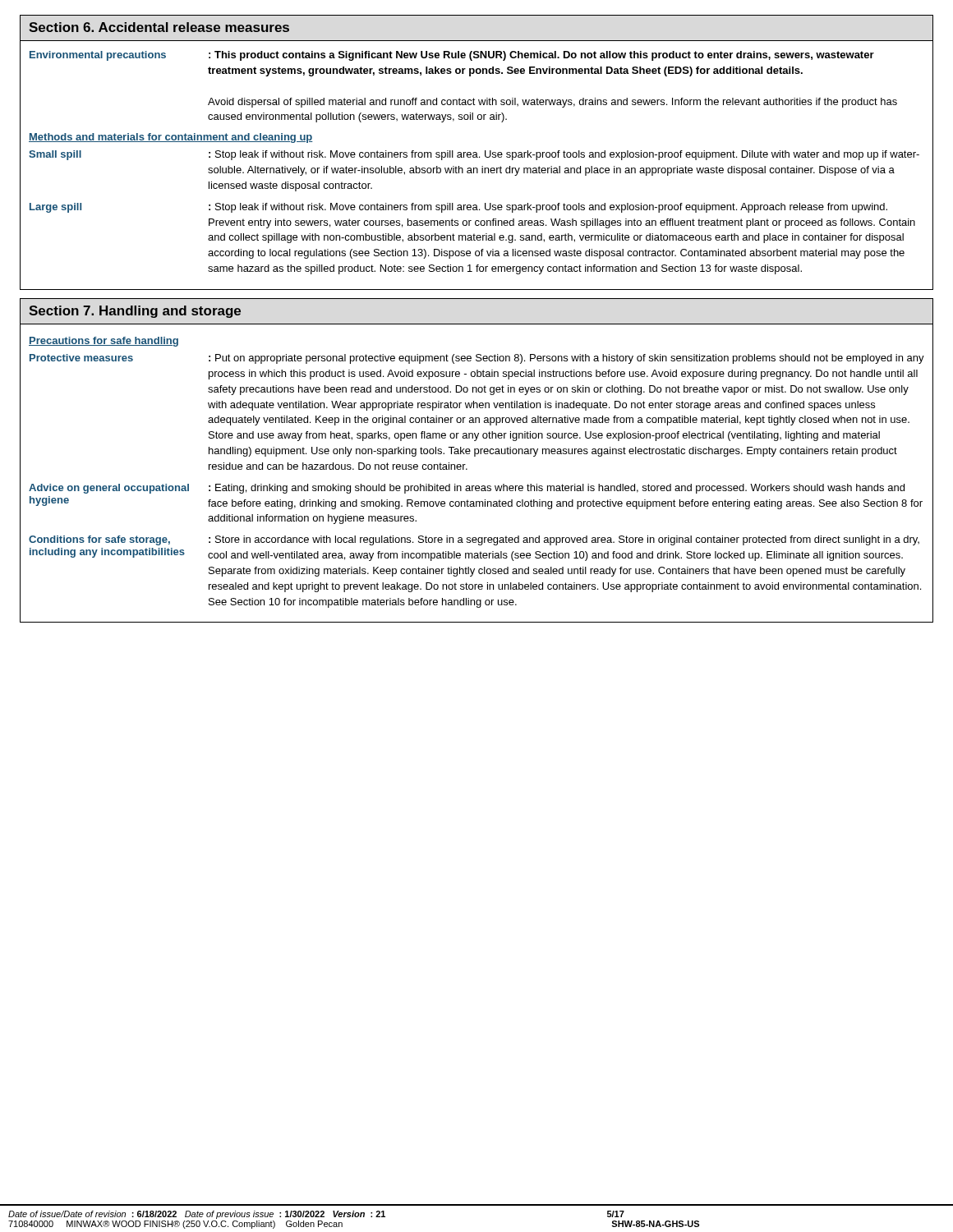Locate the text block containing "Large spill : Stop leak if without"
This screenshot has width=953, height=1232.
pyautogui.click(x=476, y=238)
